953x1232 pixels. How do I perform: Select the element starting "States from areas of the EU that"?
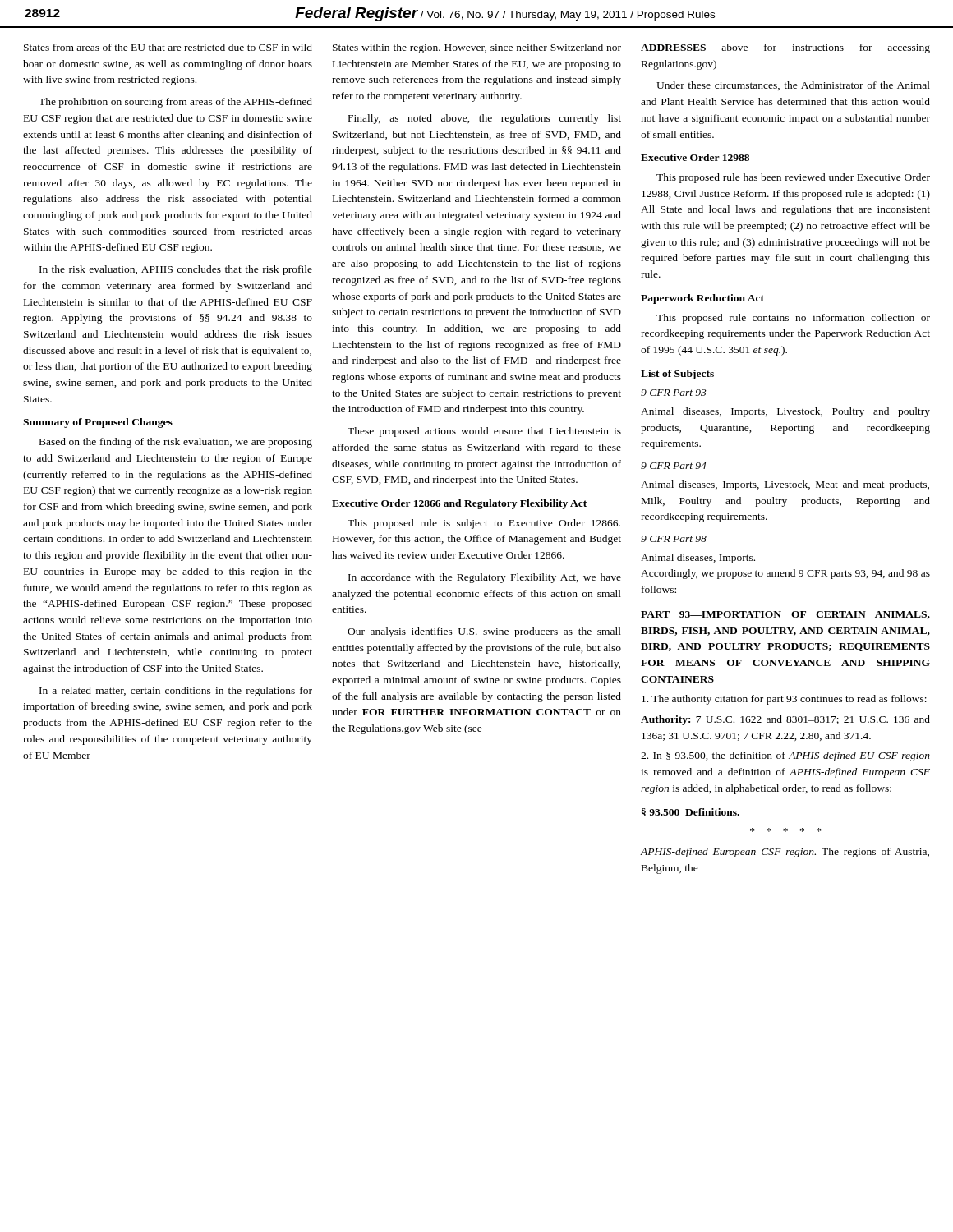[x=168, y=47]
